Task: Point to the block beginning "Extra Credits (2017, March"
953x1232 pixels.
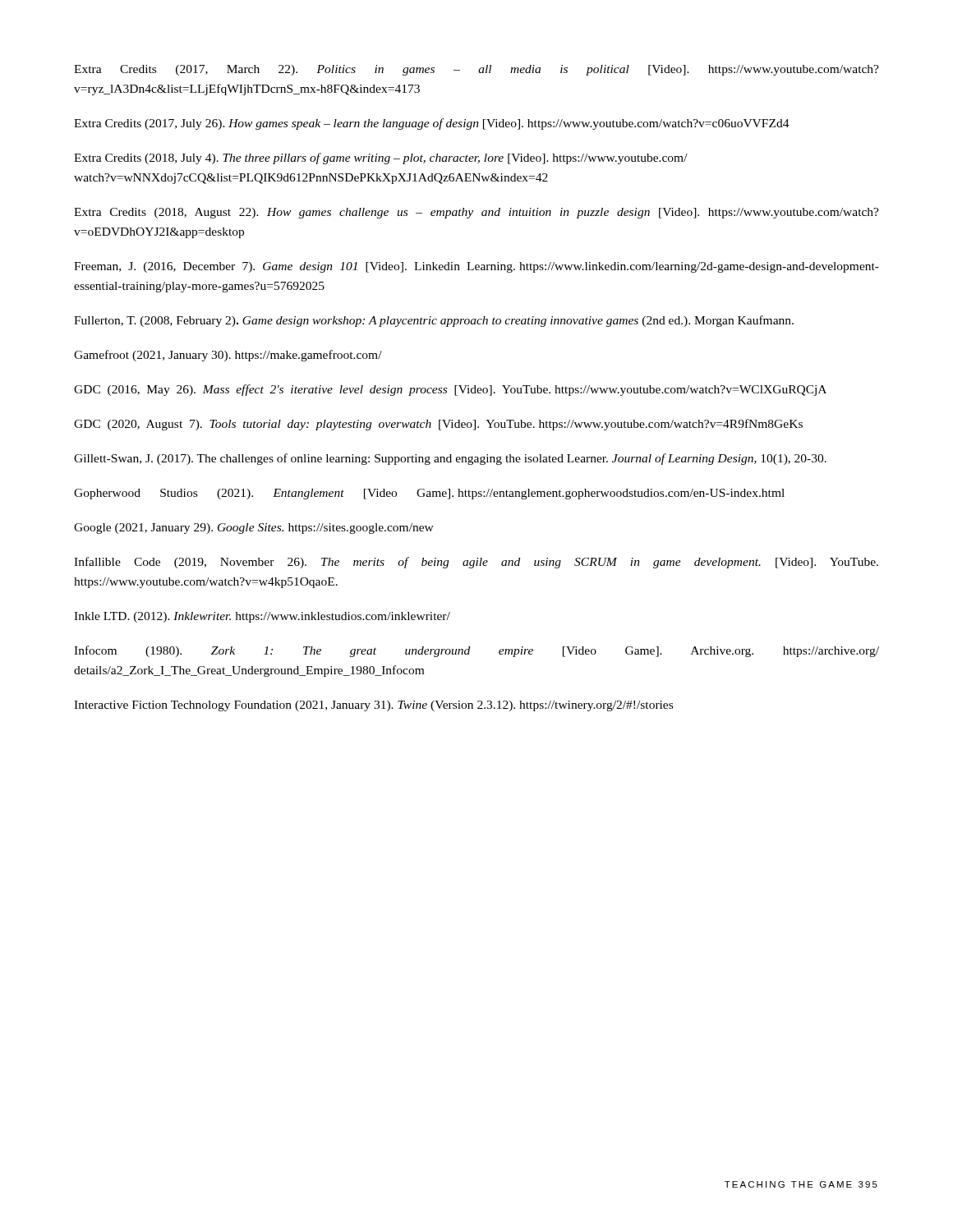Action: [x=476, y=78]
